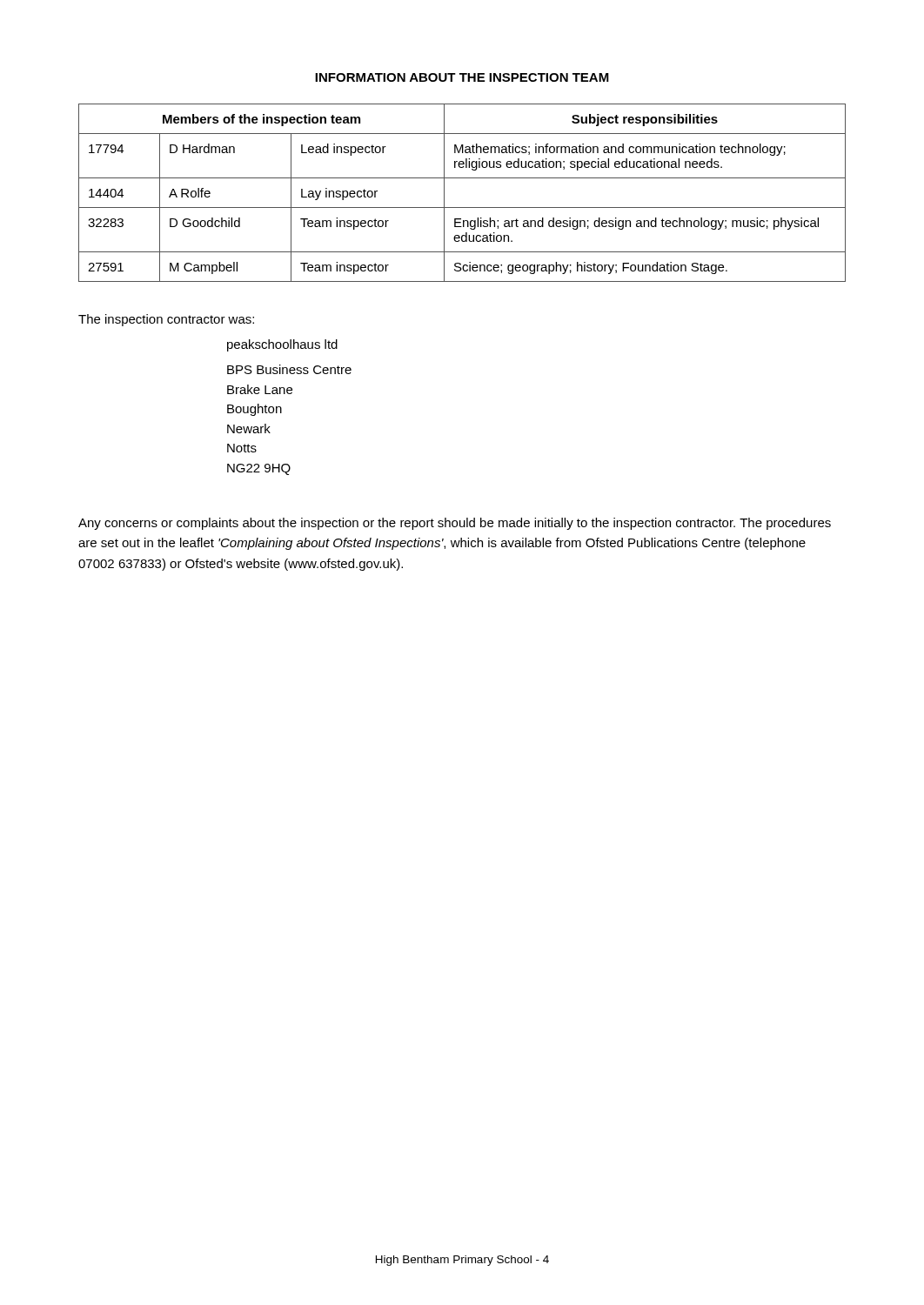The width and height of the screenshot is (924, 1305).
Task: Navigate to the passage starting "The inspection contractor was:"
Action: coord(167,319)
